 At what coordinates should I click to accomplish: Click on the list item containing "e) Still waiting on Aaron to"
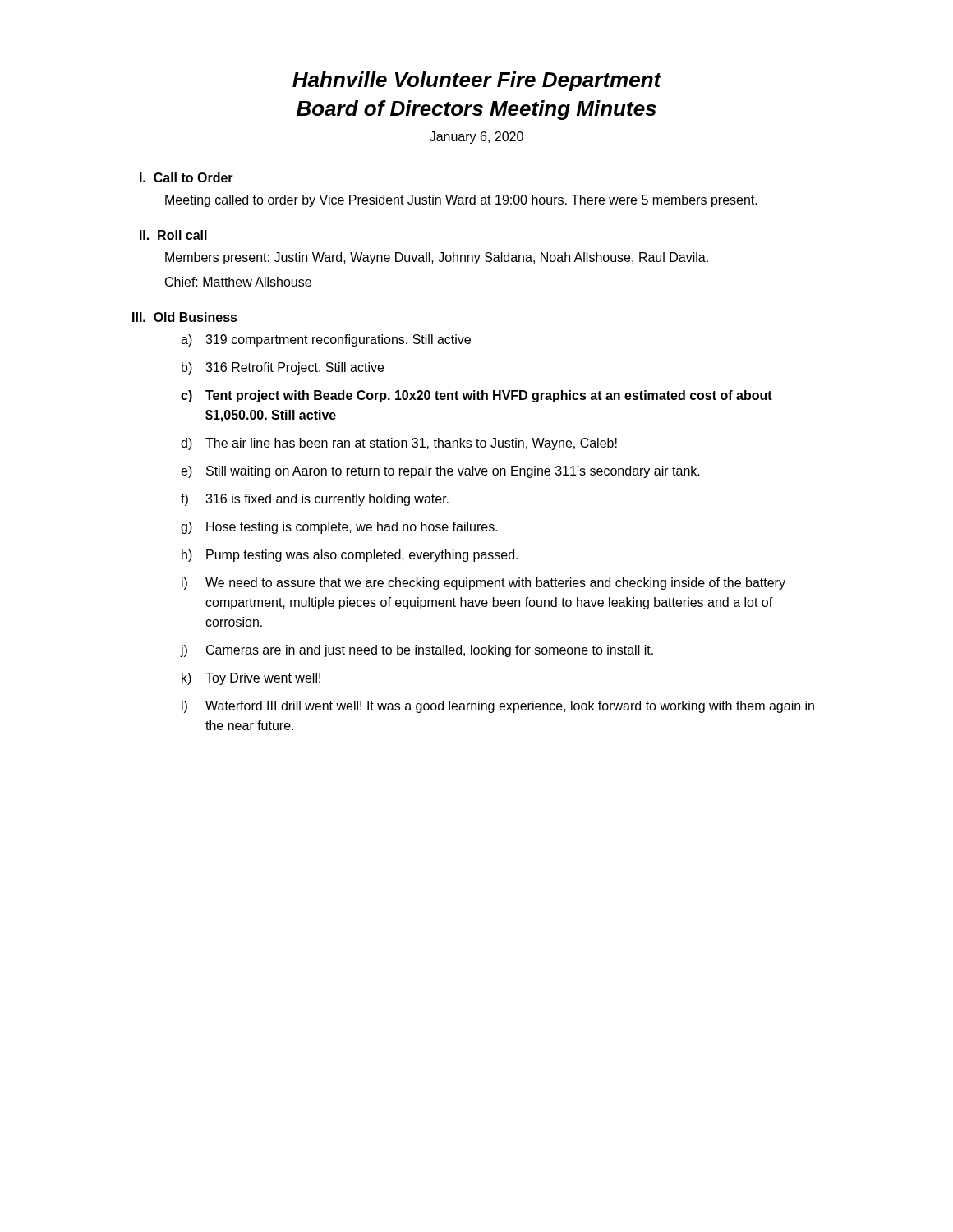pyautogui.click(x=501, y=472)
